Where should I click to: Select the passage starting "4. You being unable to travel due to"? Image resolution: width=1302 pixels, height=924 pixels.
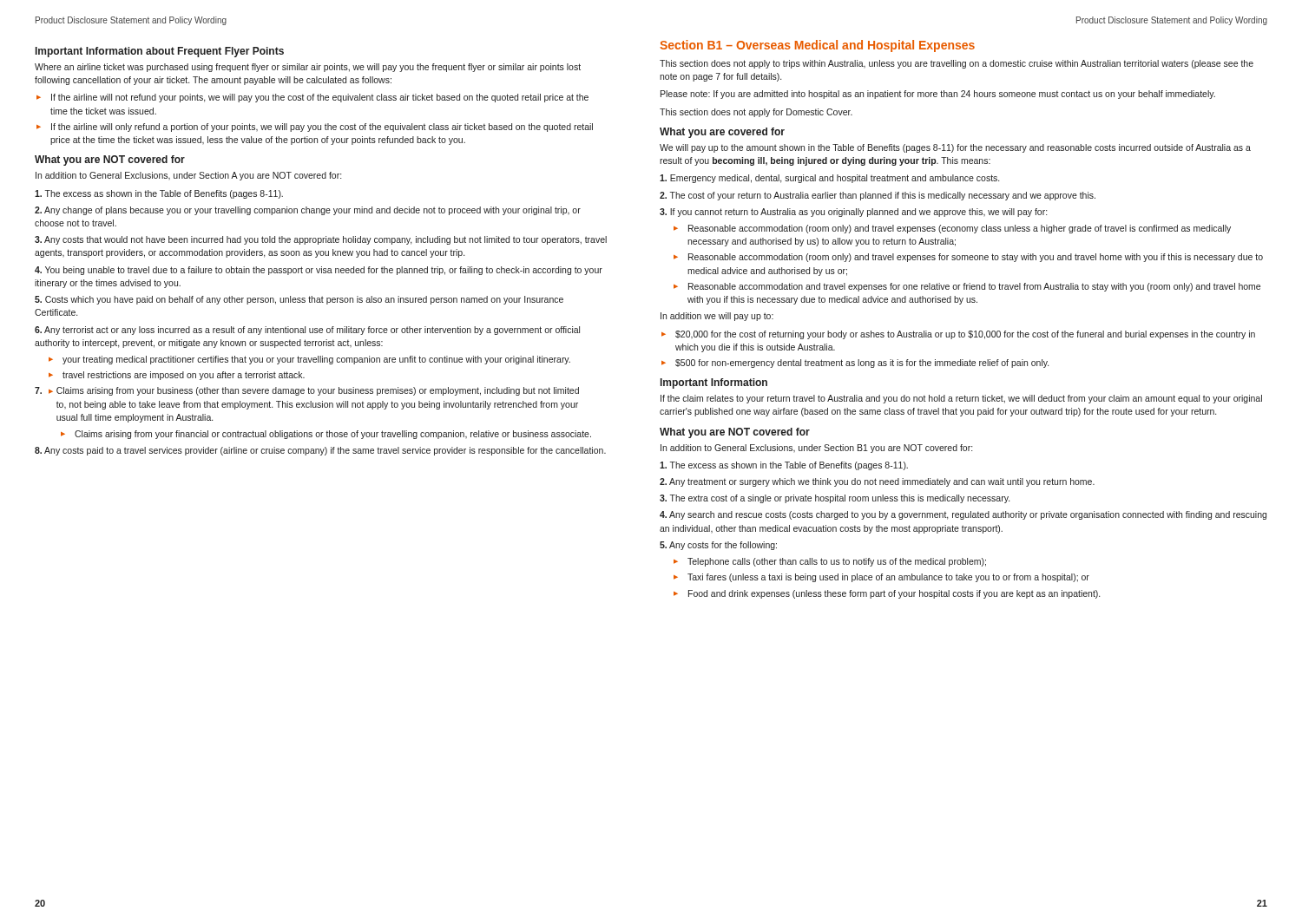(318, 276)
